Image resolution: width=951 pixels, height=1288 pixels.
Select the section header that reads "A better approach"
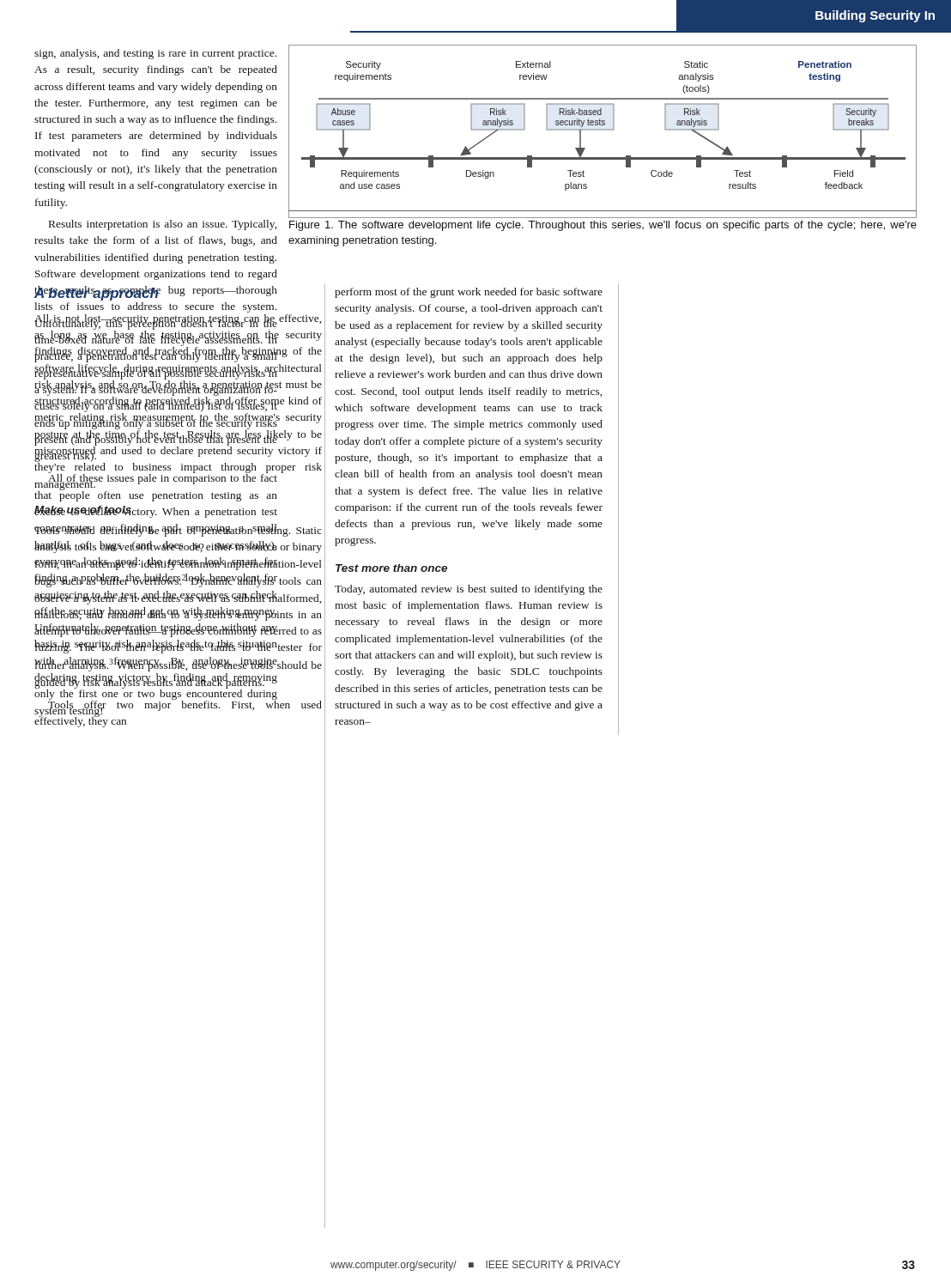point(96,293)
